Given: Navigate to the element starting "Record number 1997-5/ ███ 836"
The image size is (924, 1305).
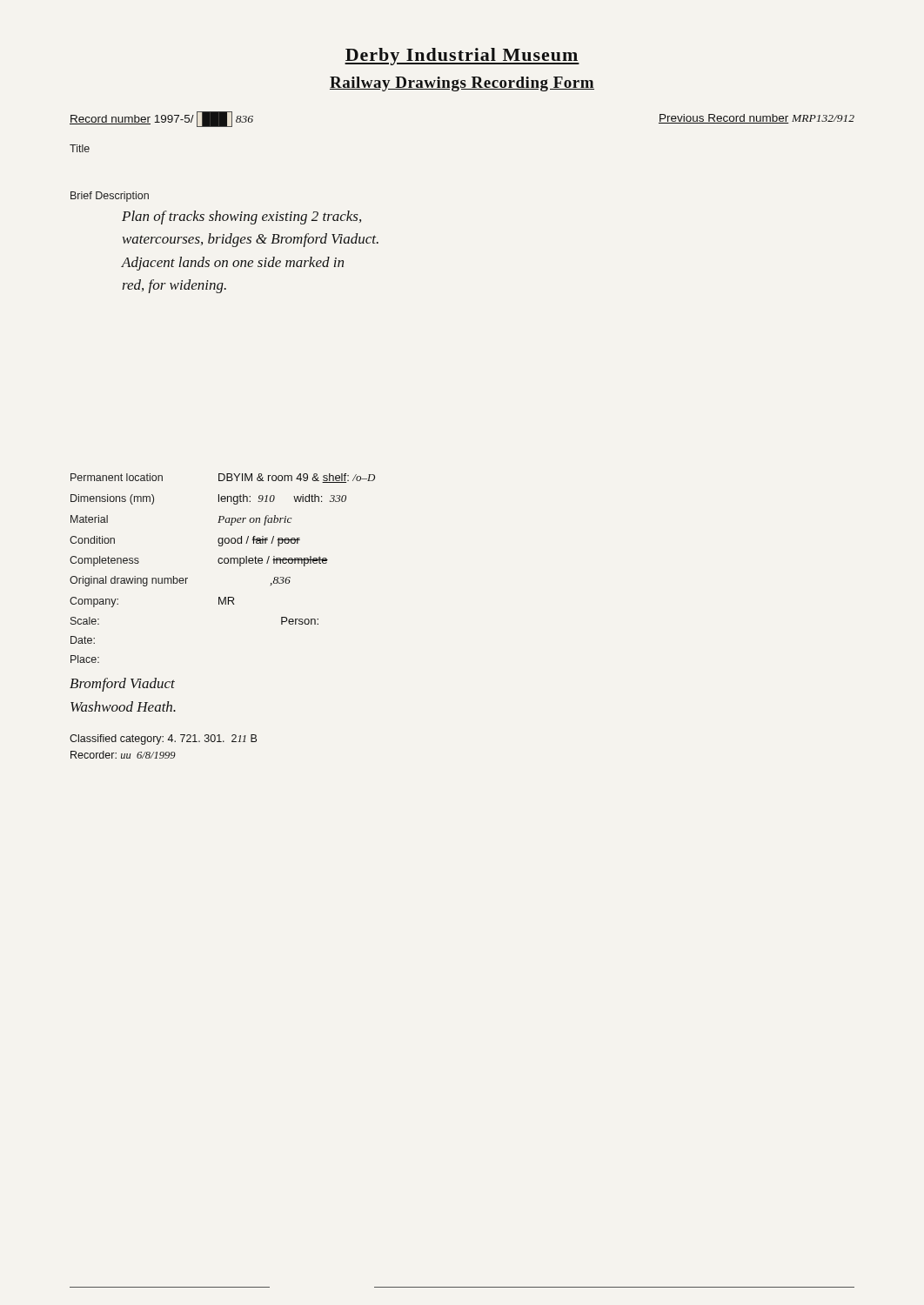Looking at the screenshot, I should pyautogui.click(x=163, y=120).
